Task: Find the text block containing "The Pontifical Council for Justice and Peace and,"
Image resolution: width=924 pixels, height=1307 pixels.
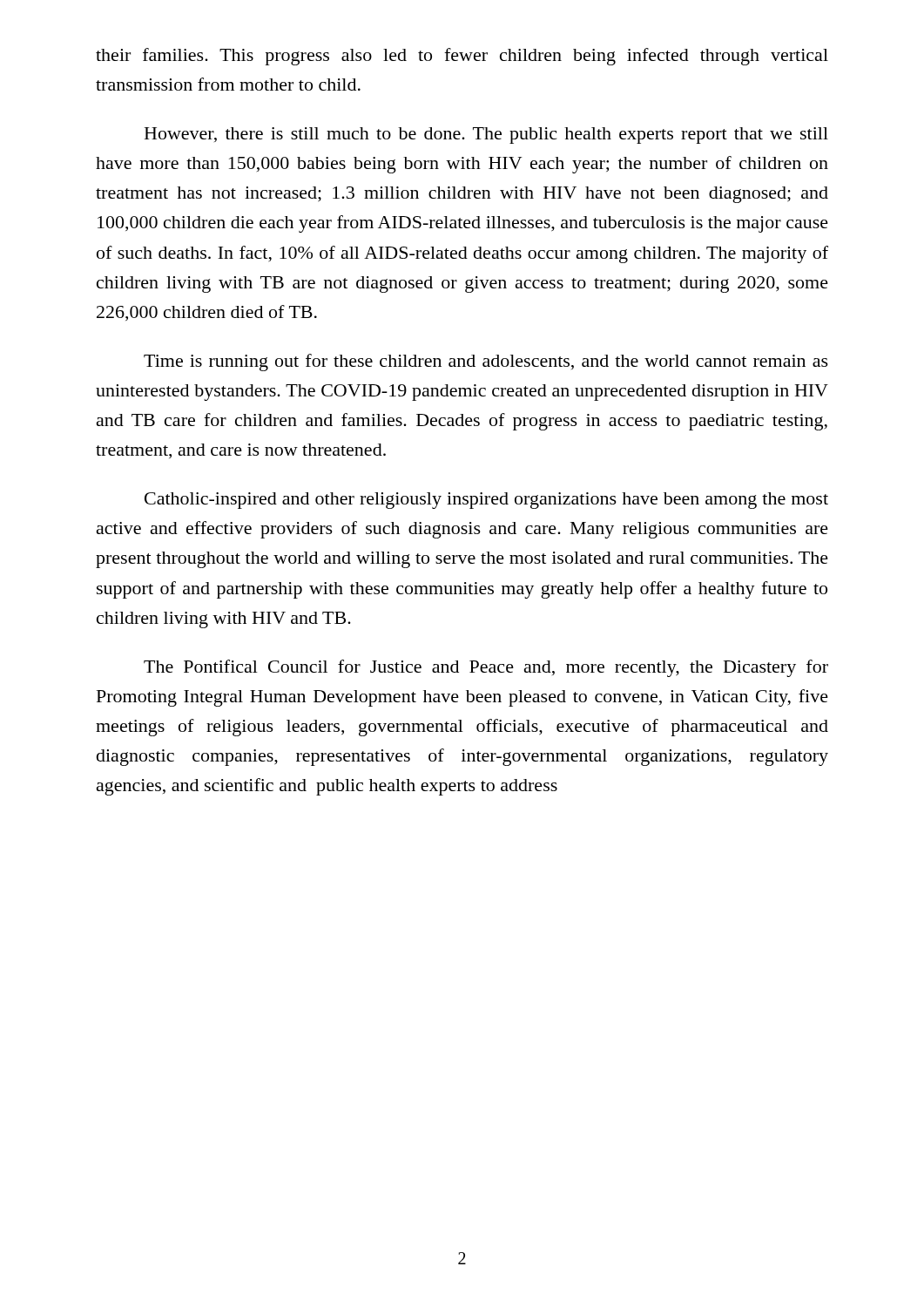Action: [462, 726]
